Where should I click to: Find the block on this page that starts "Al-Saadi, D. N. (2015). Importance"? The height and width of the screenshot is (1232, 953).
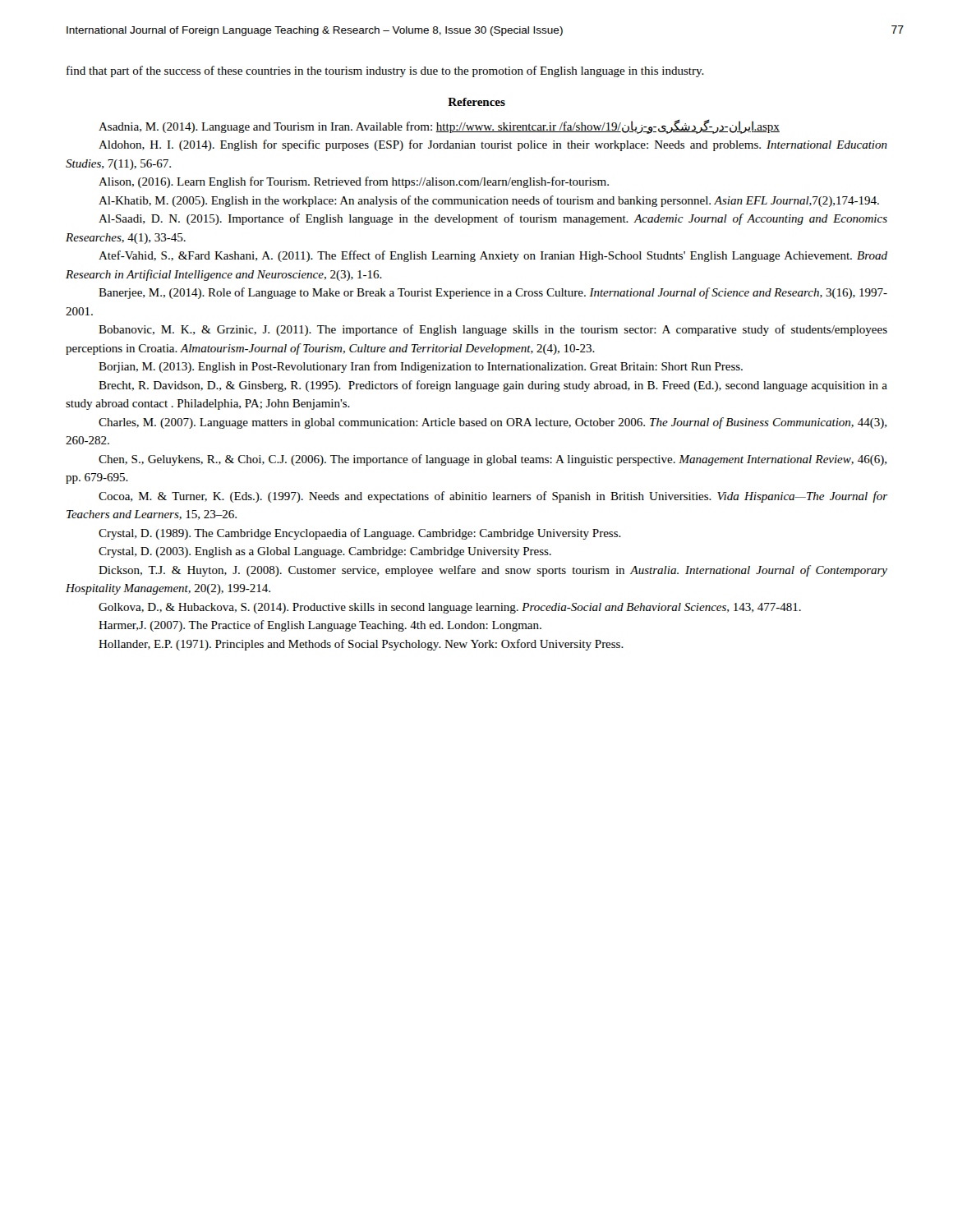(476, 228)
